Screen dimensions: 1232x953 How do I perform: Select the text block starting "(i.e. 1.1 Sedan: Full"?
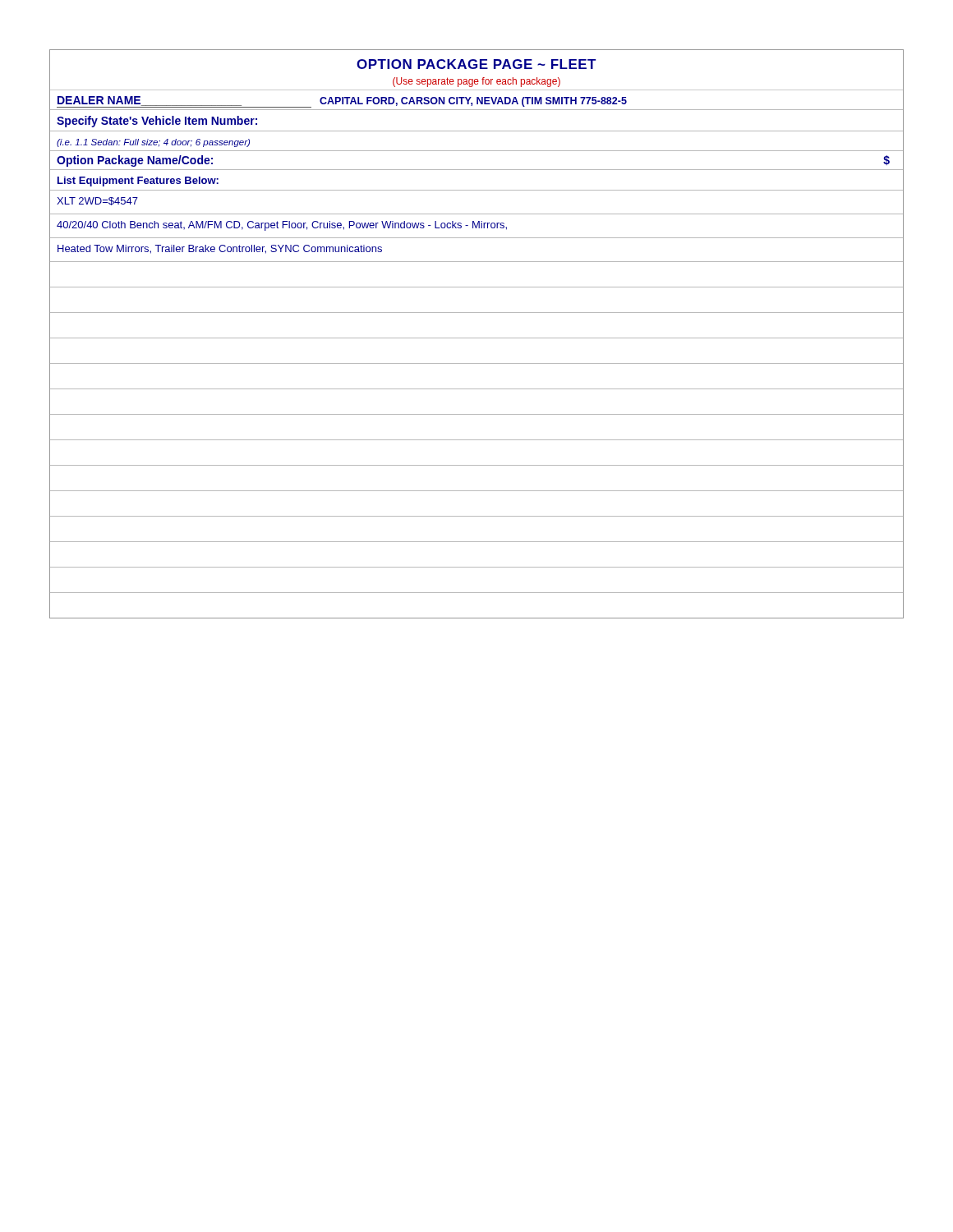[154, 142]
